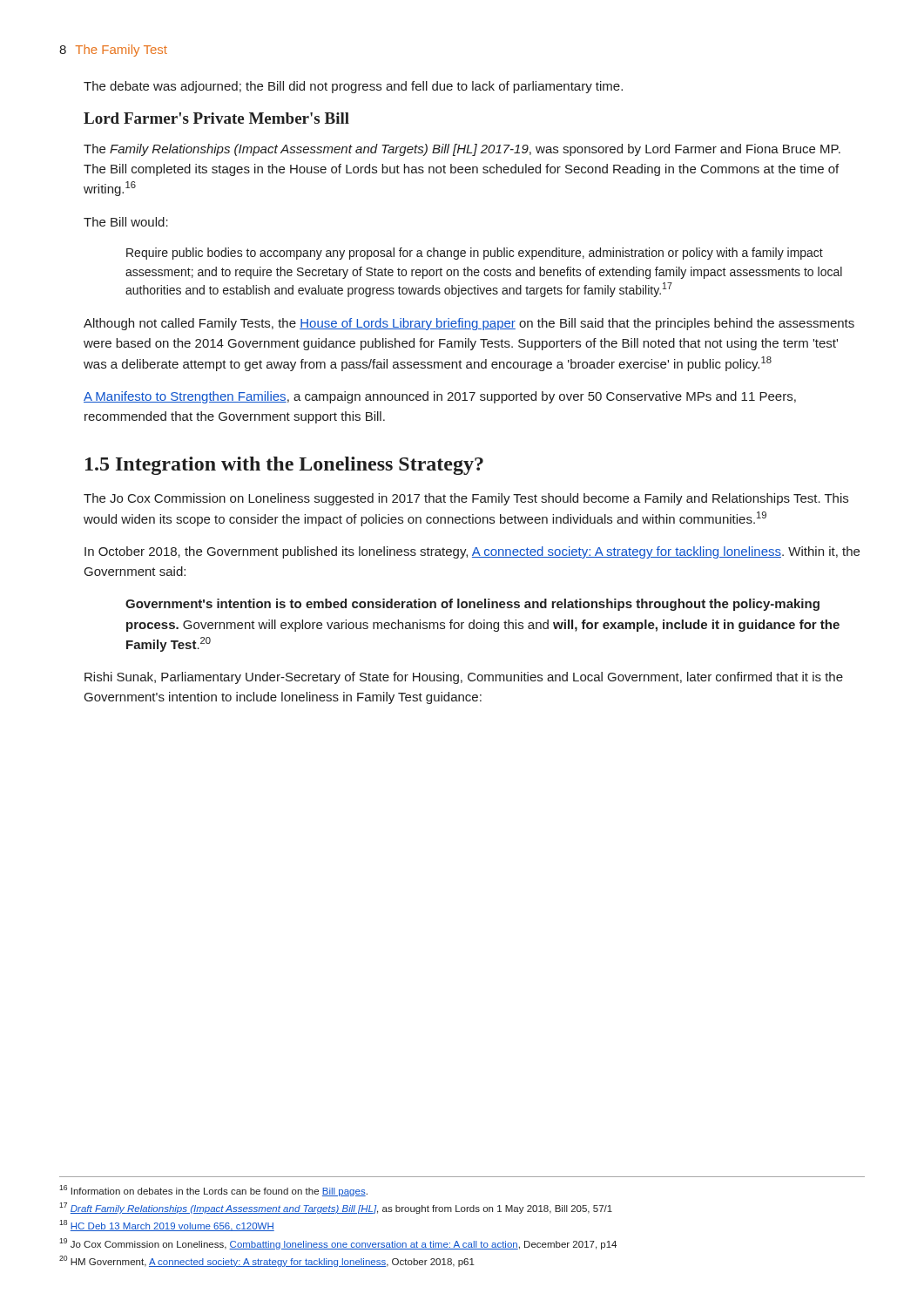Locate the text starting "Government's intention is to embed consideration of loneliness"
924x1307 pixels.
tap(495, 624)
